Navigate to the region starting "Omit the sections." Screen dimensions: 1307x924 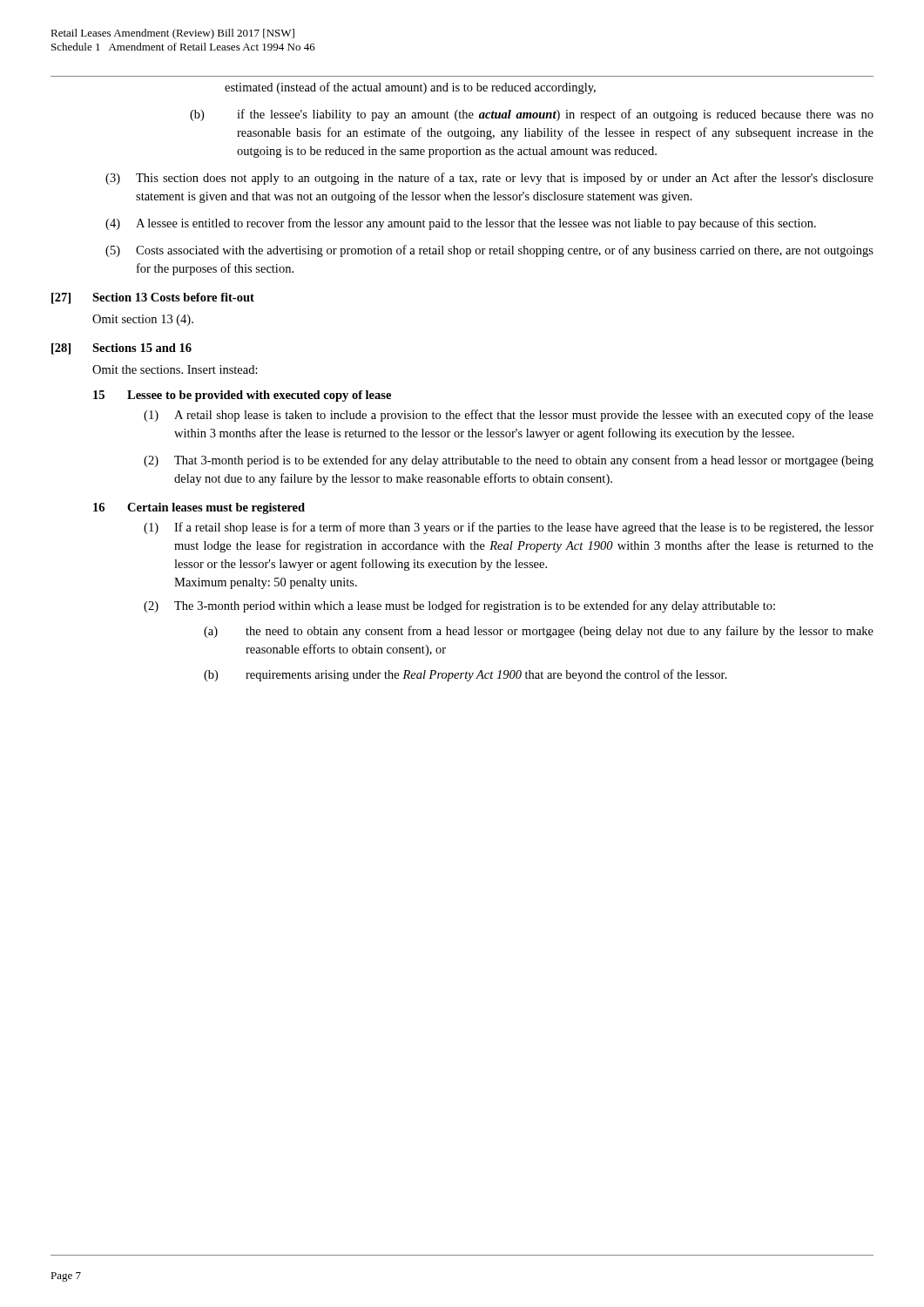pos(175,370)
